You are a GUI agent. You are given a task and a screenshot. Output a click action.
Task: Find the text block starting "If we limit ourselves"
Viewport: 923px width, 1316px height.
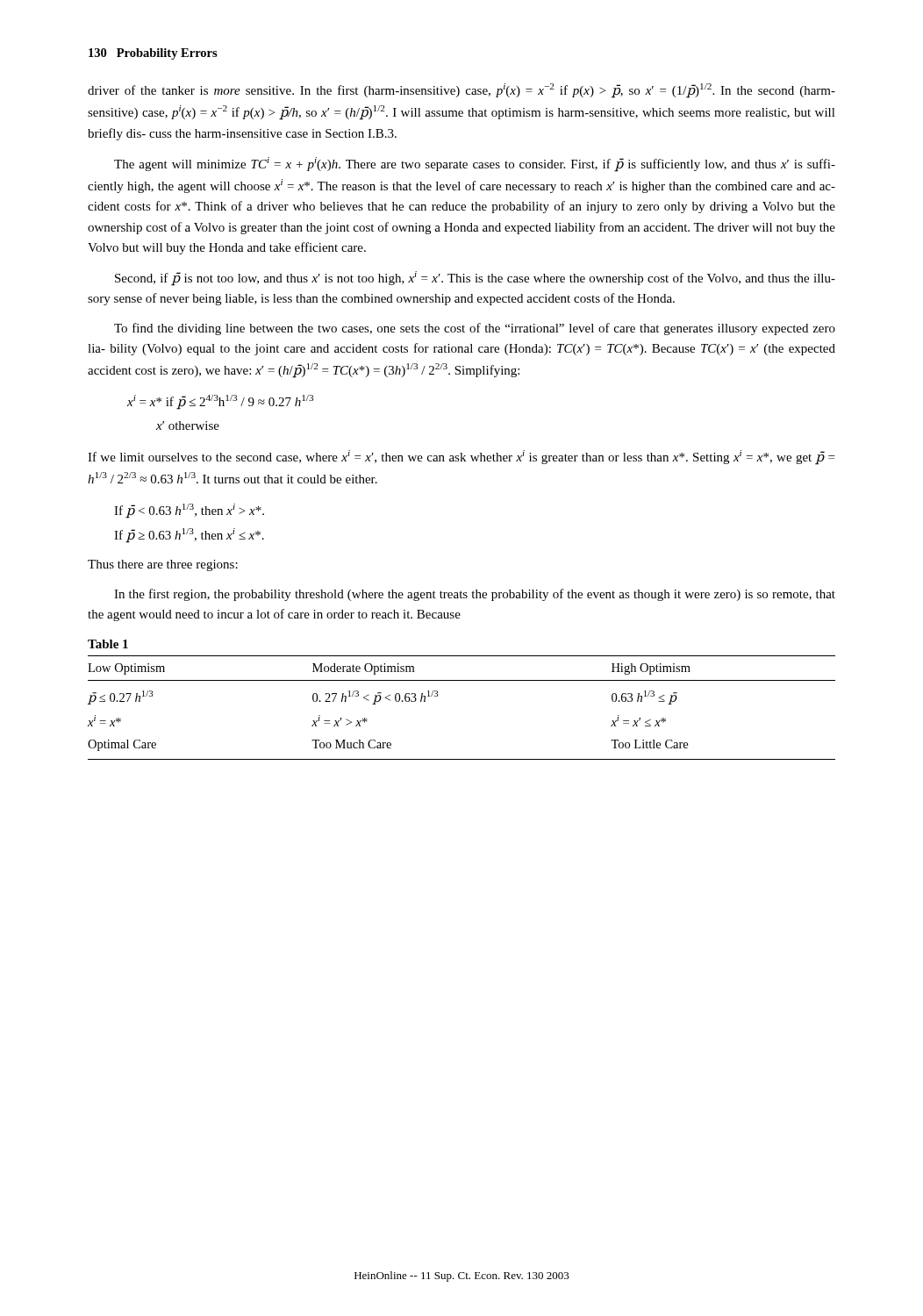click(x=462, y=468)
